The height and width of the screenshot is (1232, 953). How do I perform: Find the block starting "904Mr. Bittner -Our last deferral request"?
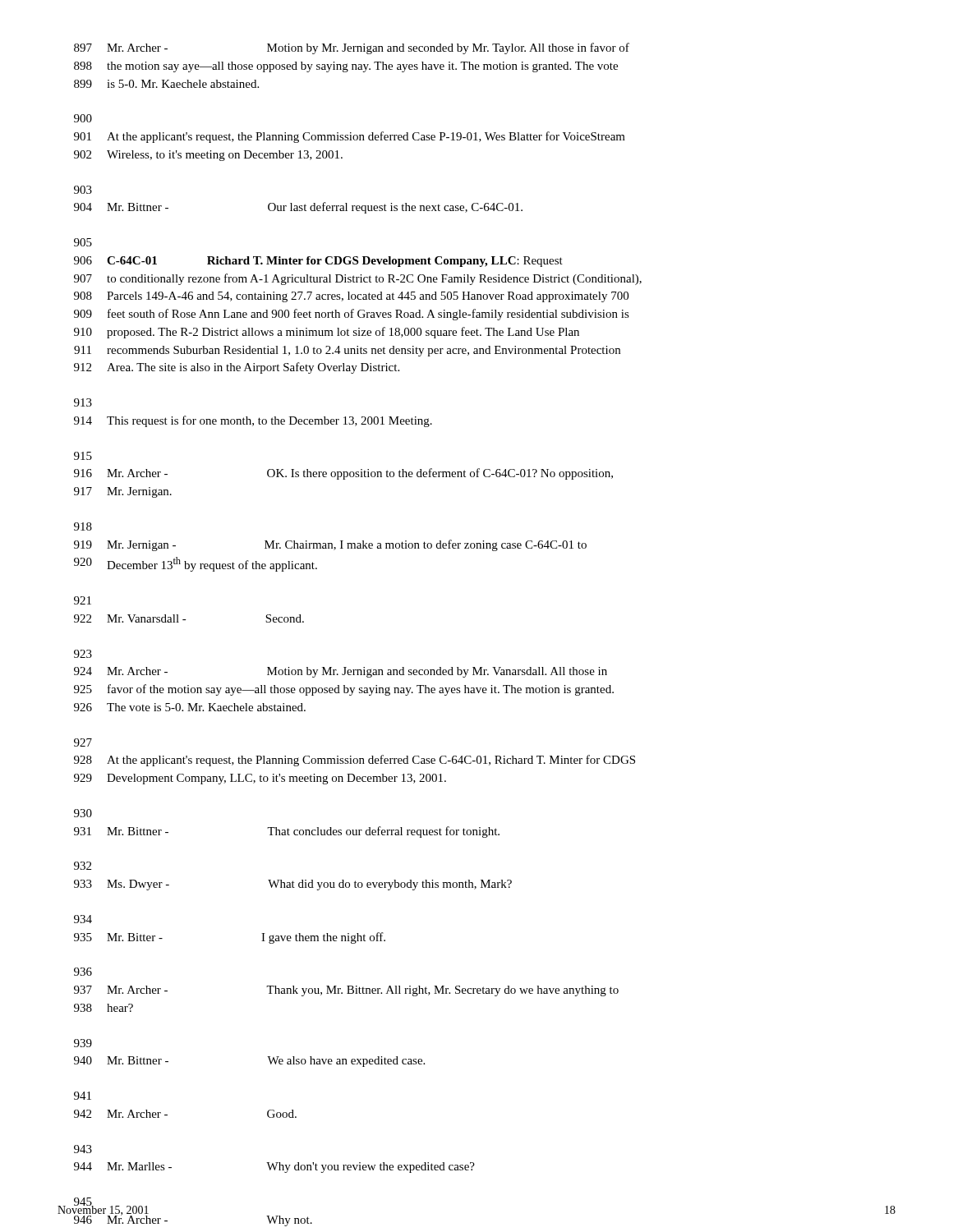pos(298,208)
